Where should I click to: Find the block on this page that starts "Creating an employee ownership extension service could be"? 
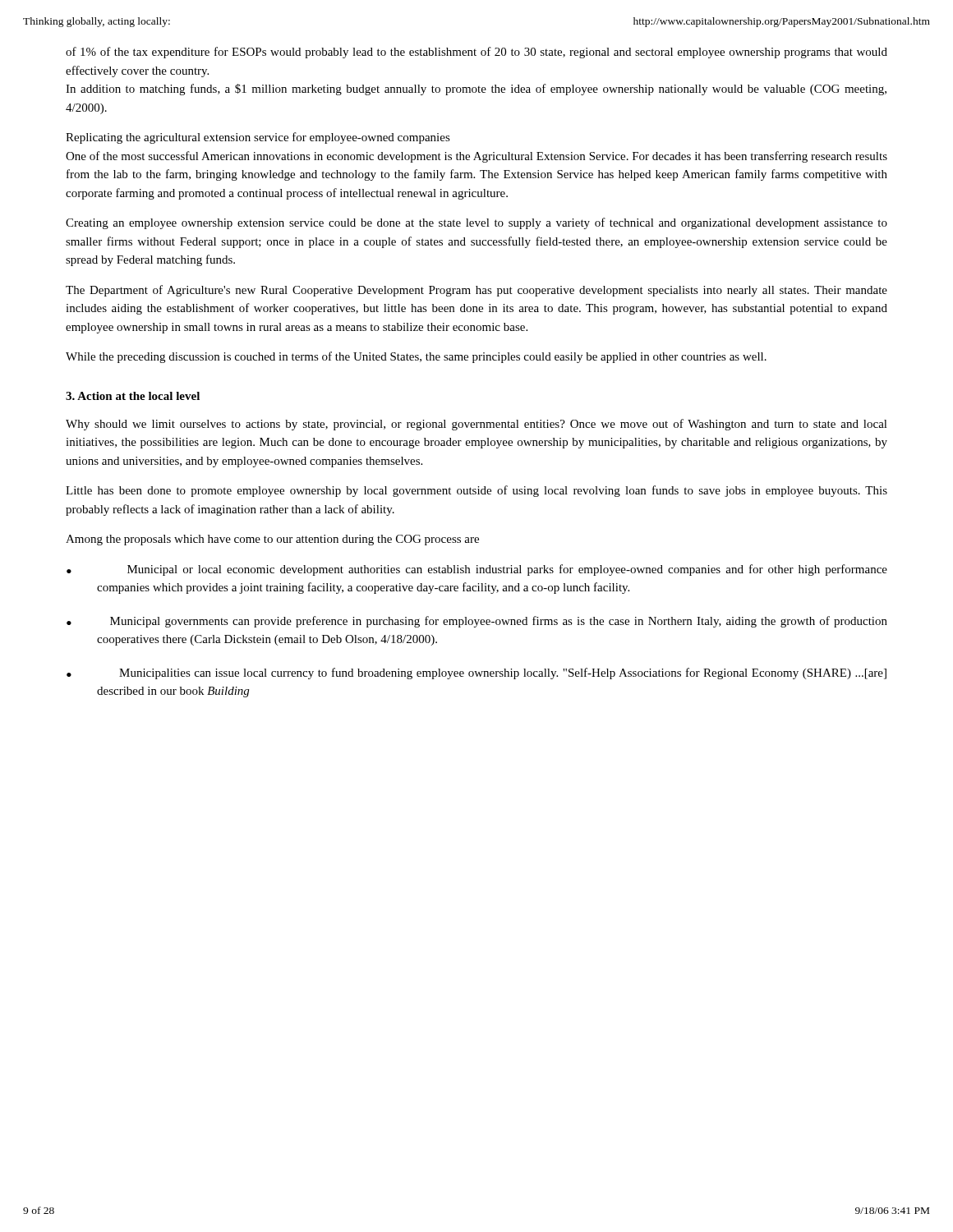point(476,241)
